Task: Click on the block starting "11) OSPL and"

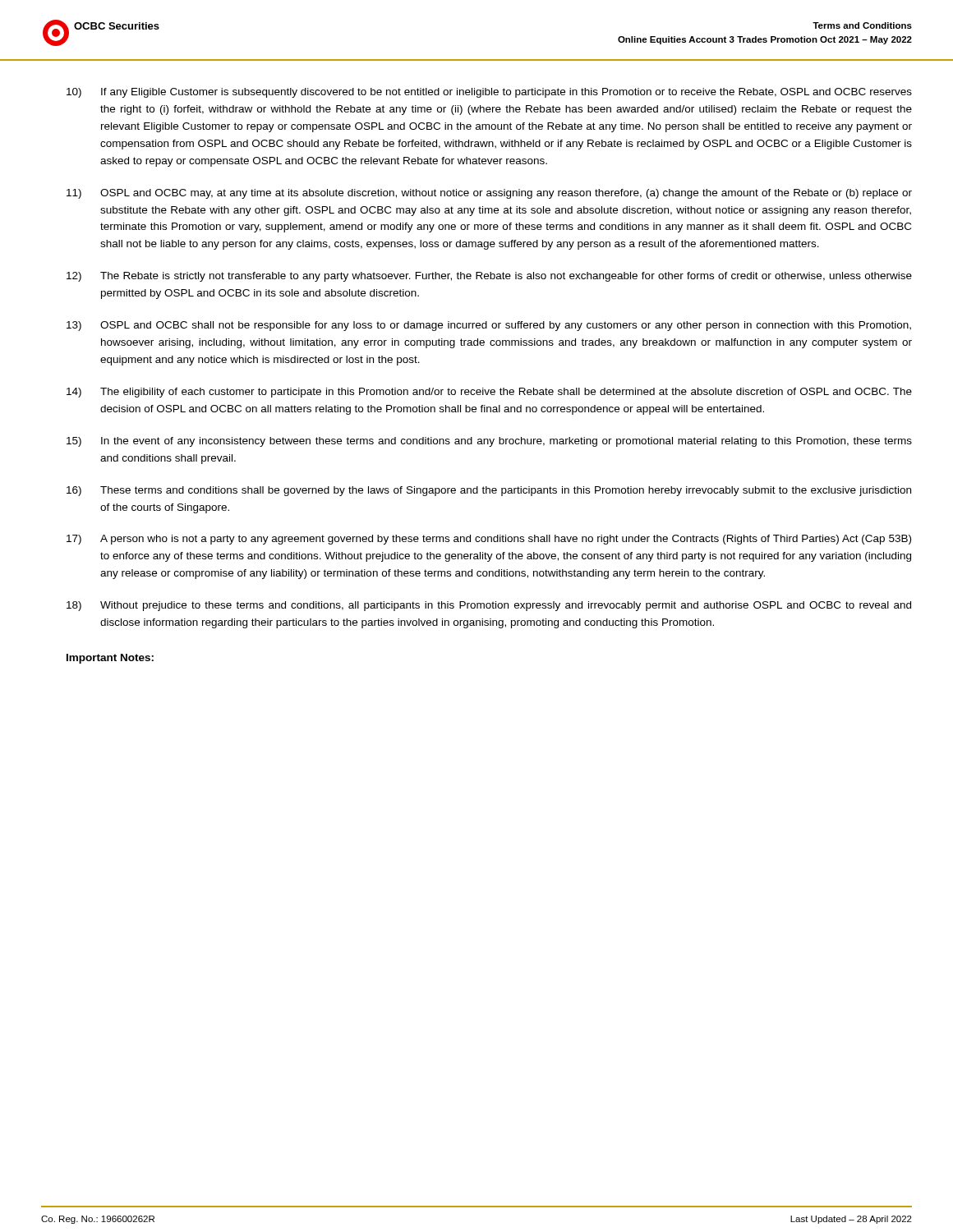Action: coord(489,219)
